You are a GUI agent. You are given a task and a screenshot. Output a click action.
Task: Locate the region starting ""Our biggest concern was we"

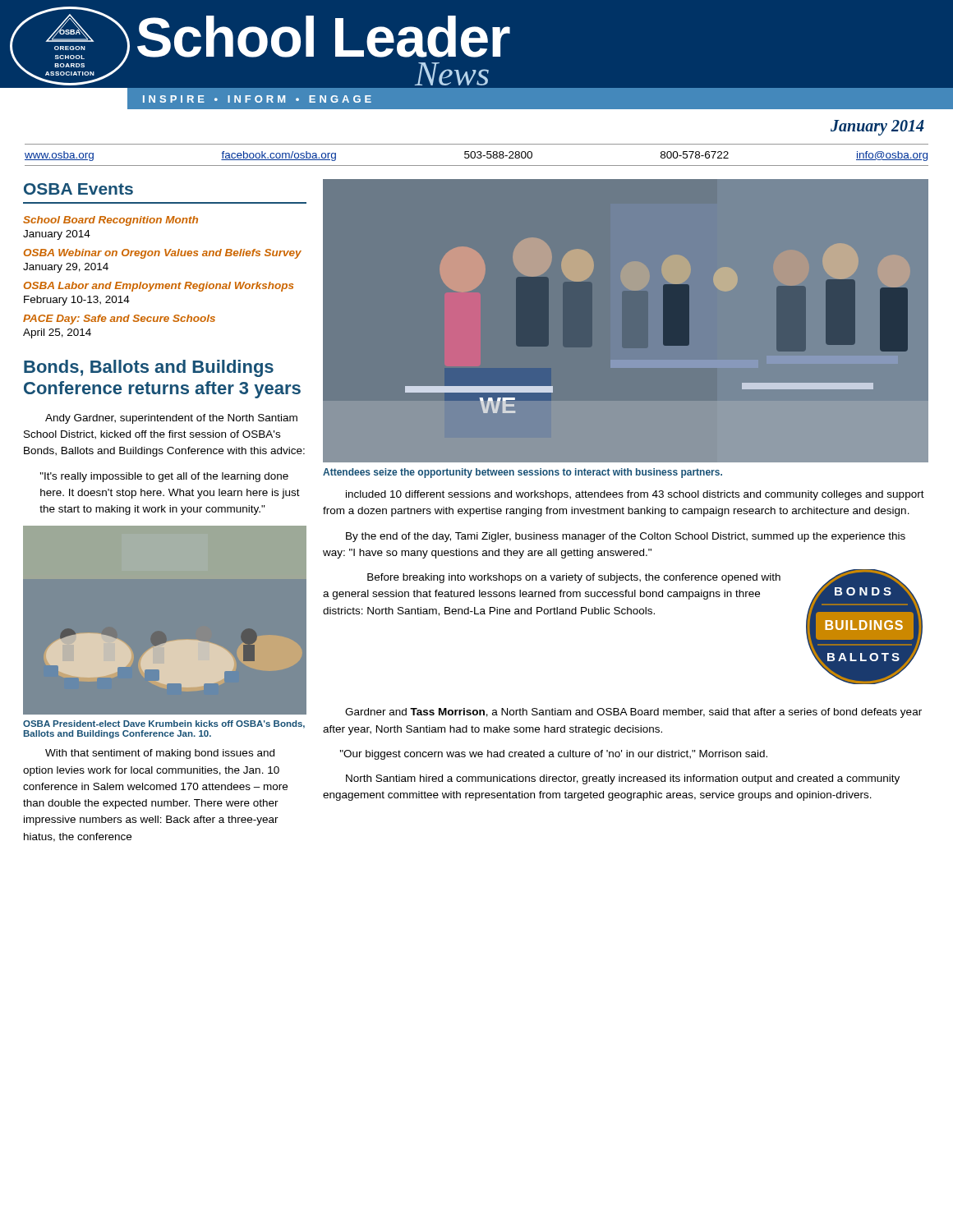point(554,753)
